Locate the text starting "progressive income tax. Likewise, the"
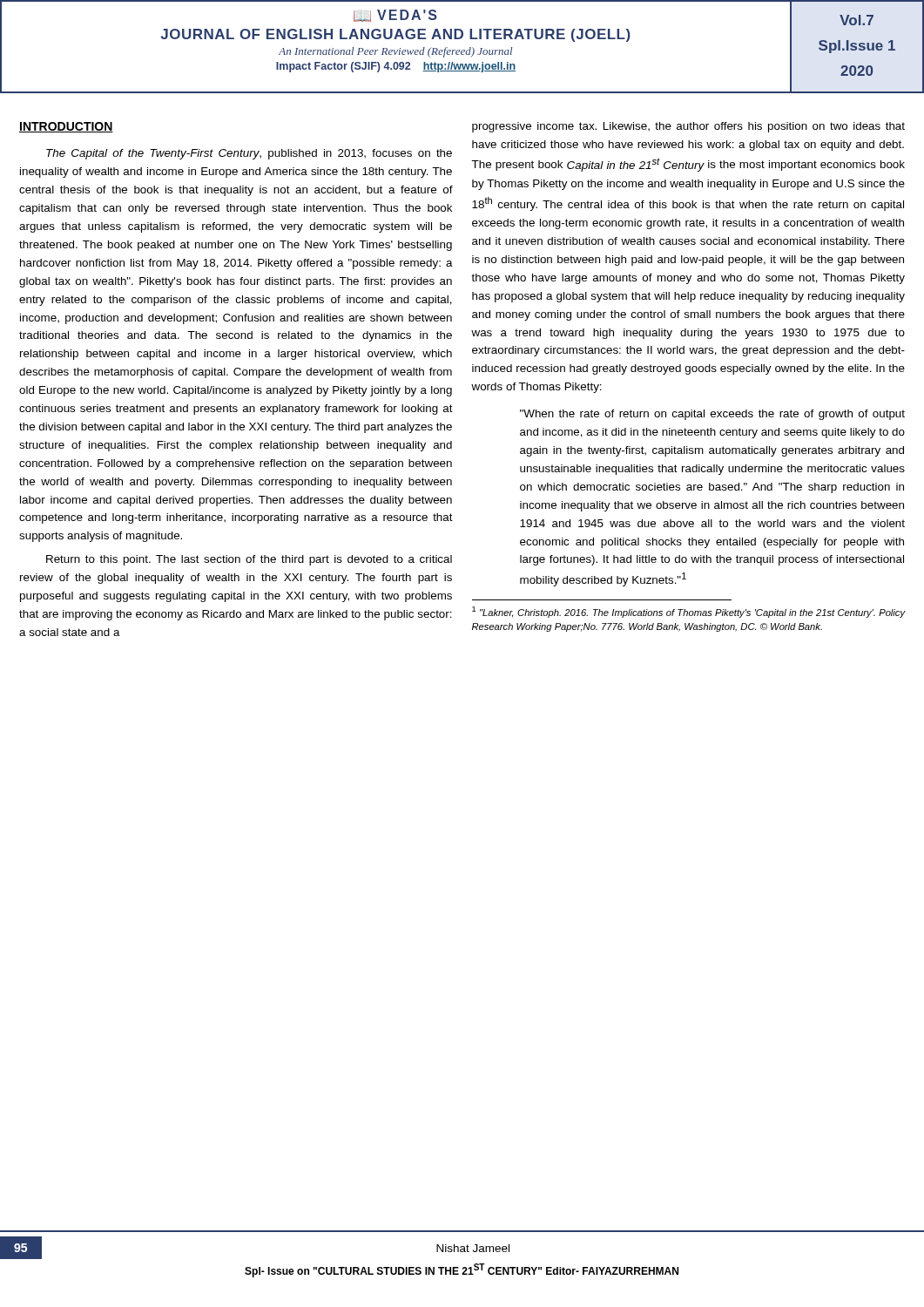 click(688, 375)
